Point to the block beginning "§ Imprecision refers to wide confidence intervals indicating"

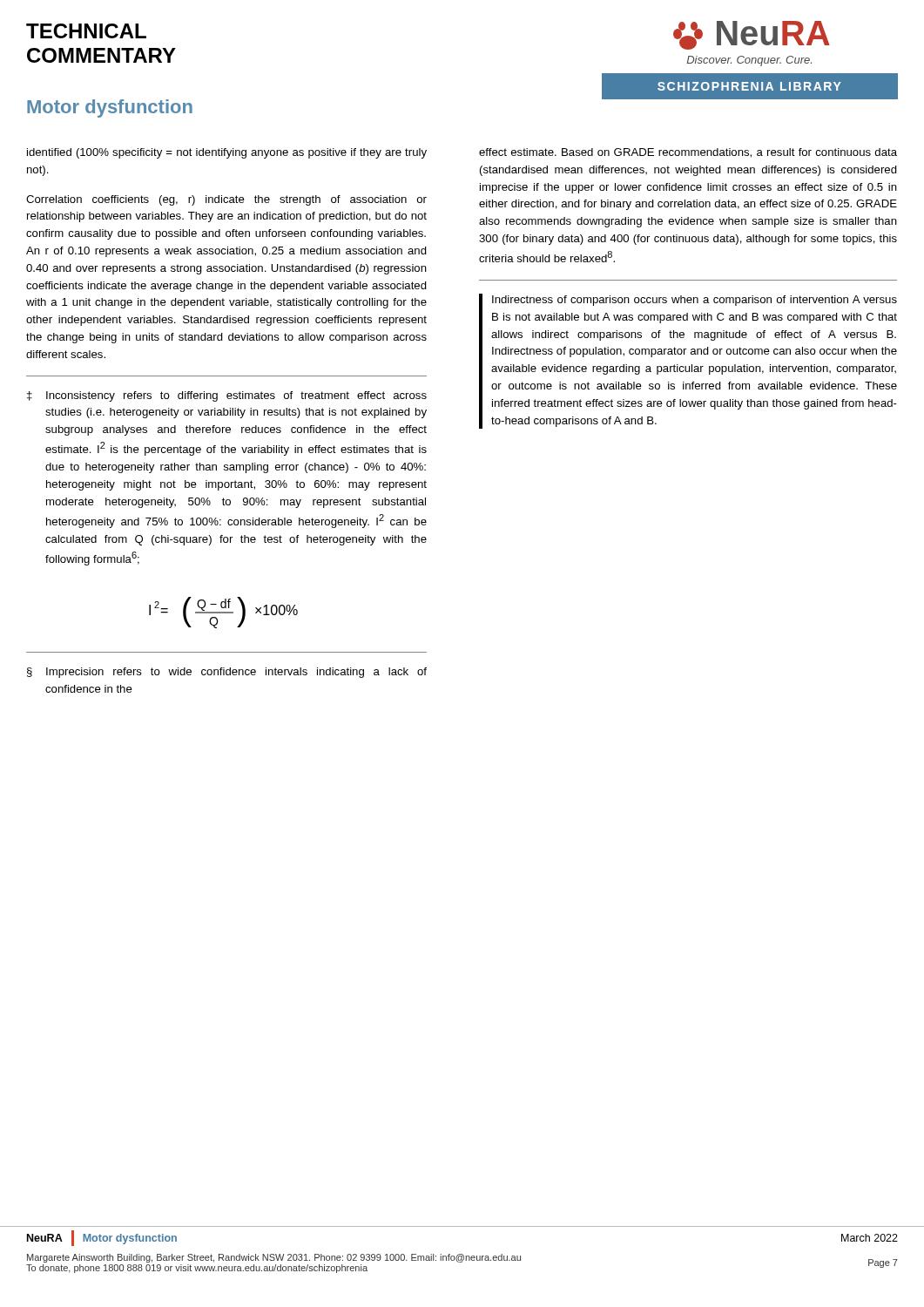[226, 680]
